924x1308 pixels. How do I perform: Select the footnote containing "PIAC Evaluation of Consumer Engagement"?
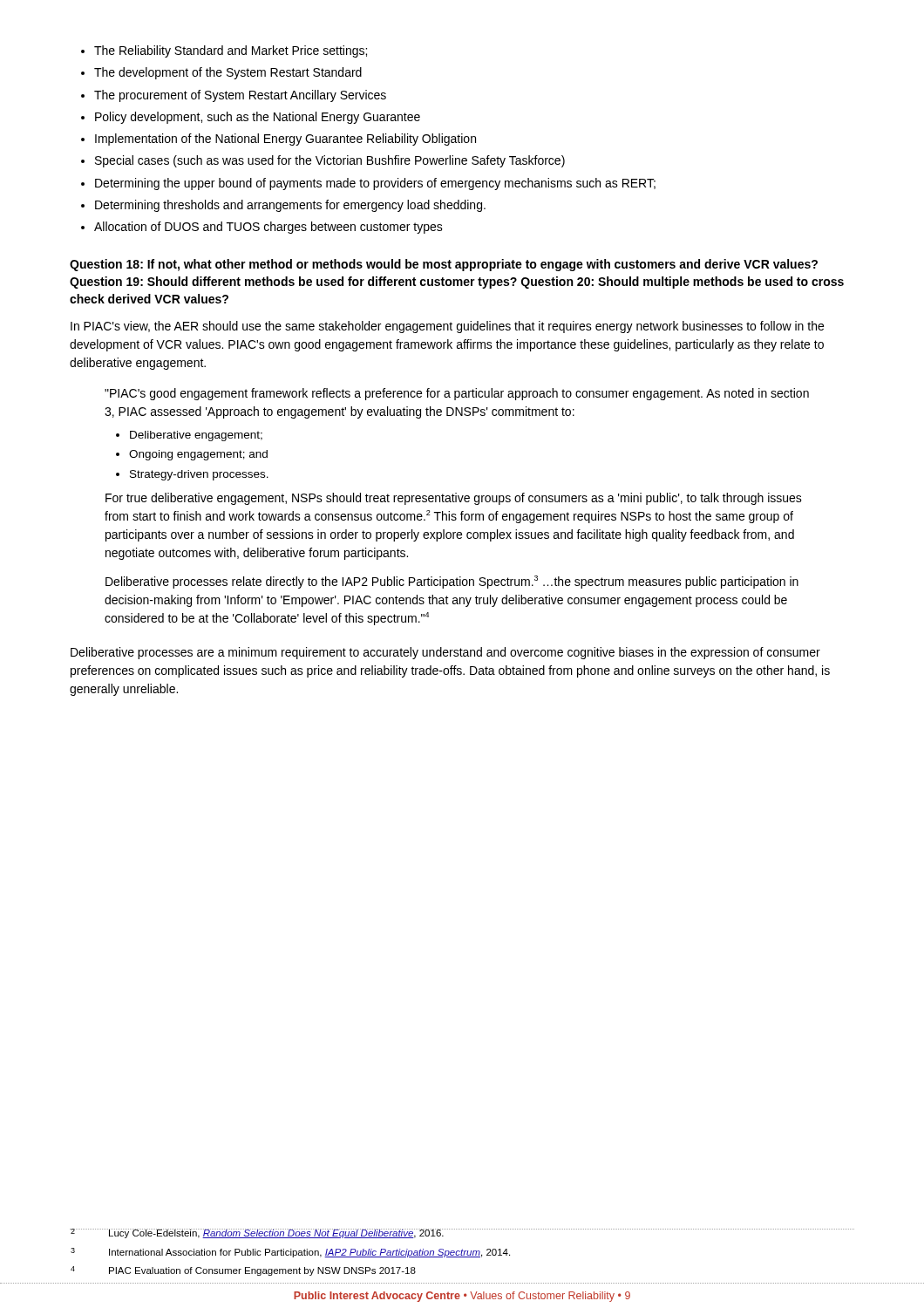(262, 1271)
